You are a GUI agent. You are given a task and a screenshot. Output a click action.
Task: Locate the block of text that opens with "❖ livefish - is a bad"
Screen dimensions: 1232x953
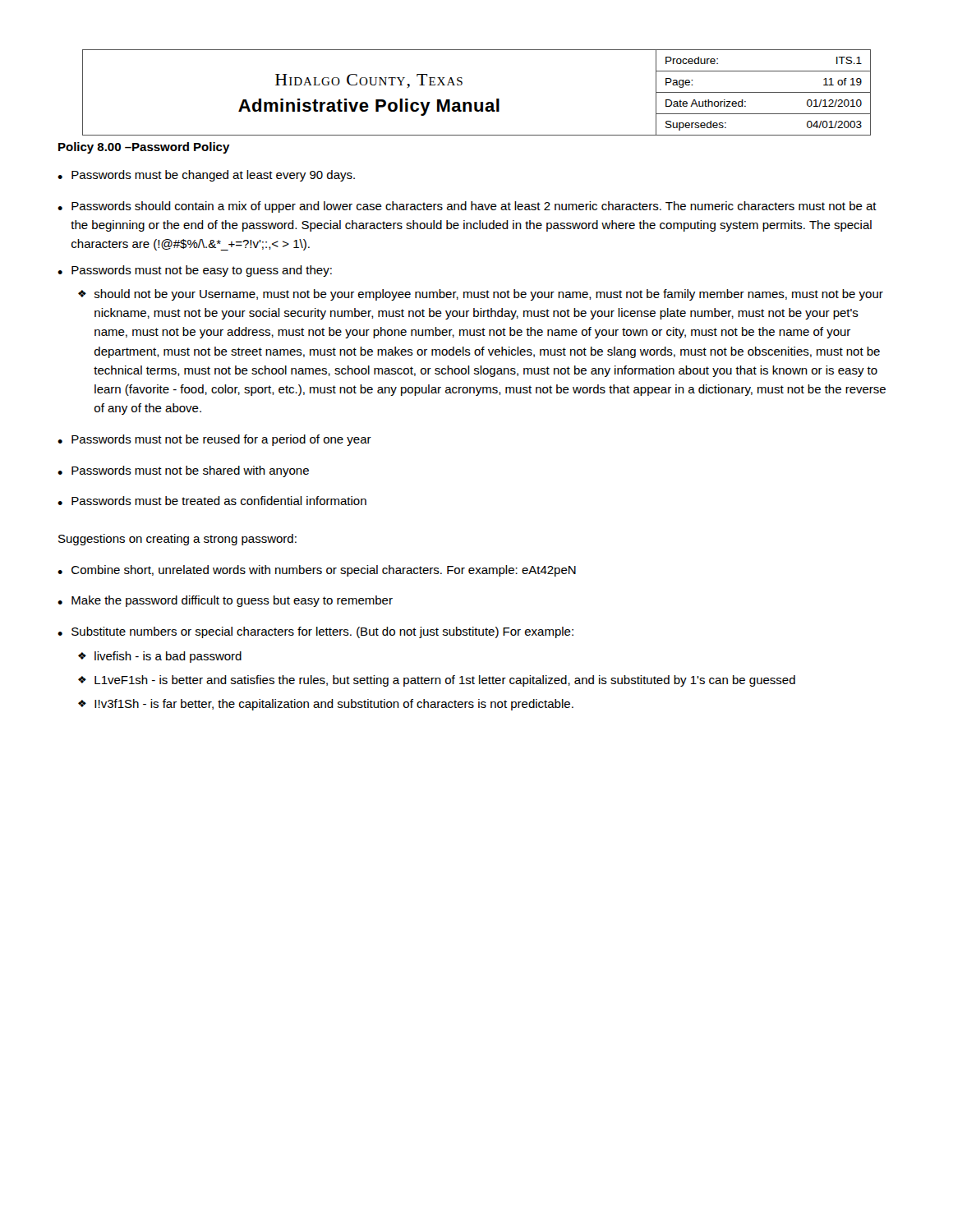click(x=160, y=656)
